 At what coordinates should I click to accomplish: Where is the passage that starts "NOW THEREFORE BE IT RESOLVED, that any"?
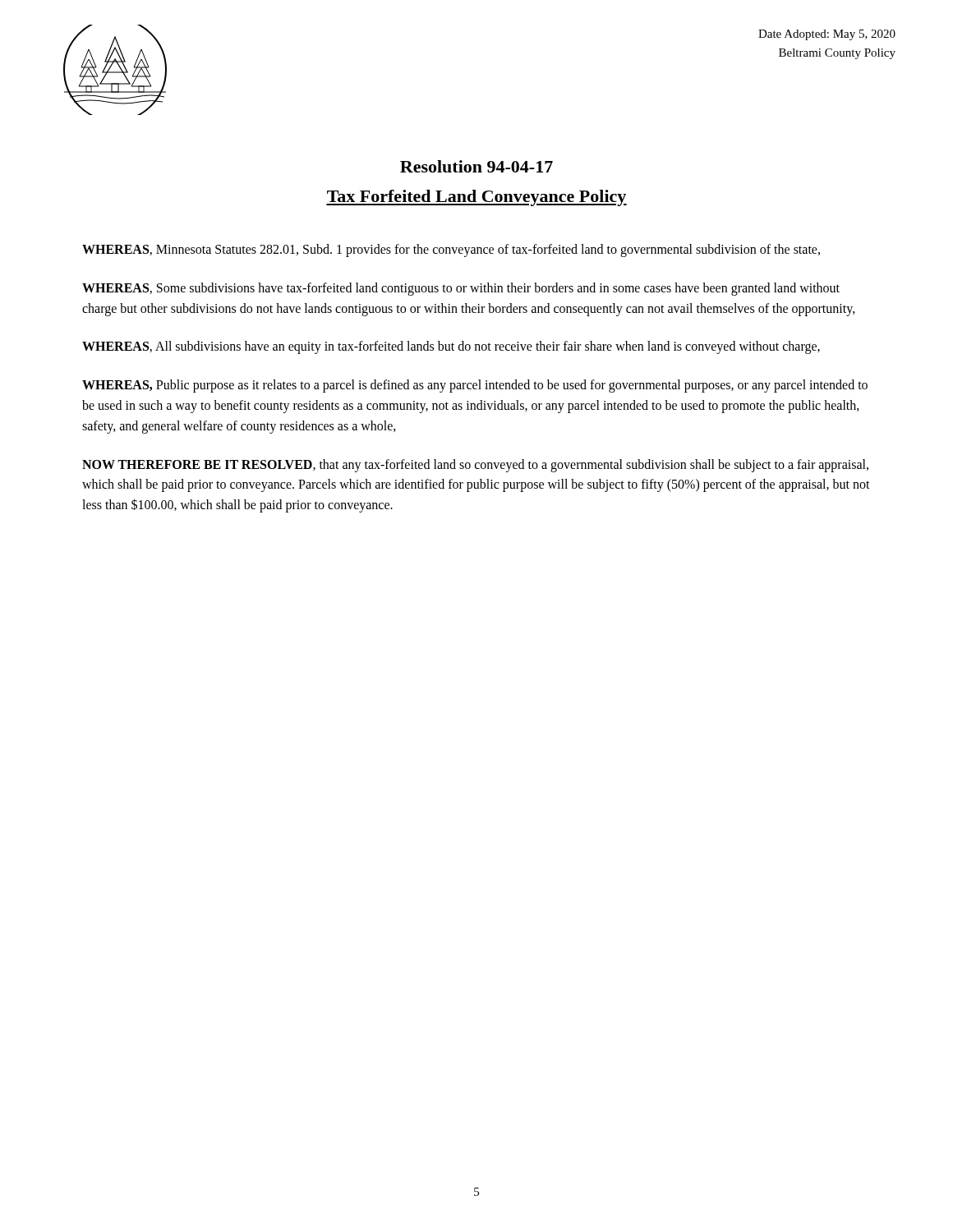tap(476, 484)
